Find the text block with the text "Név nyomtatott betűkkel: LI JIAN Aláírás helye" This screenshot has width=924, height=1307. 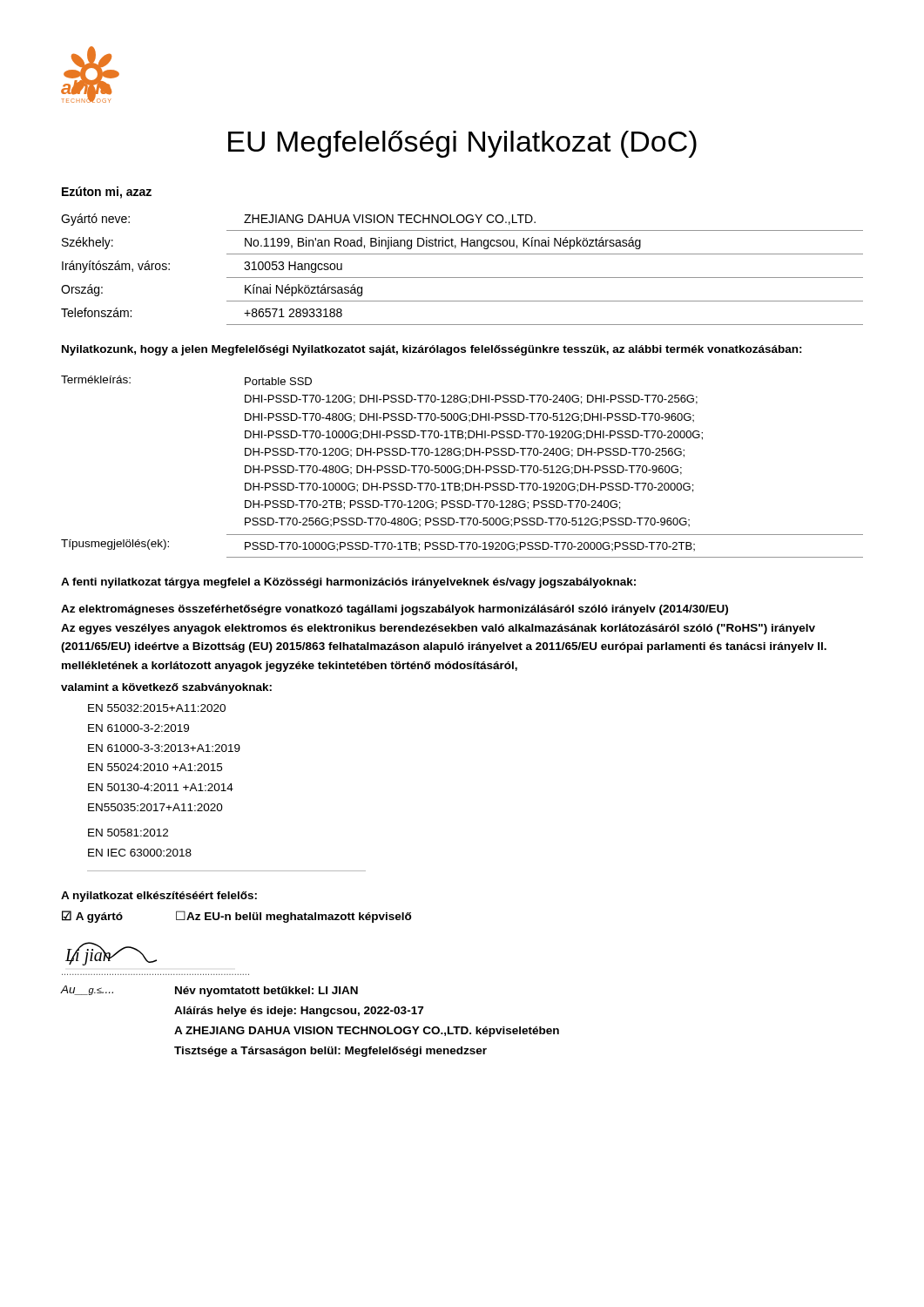[x=367, y=1020]
